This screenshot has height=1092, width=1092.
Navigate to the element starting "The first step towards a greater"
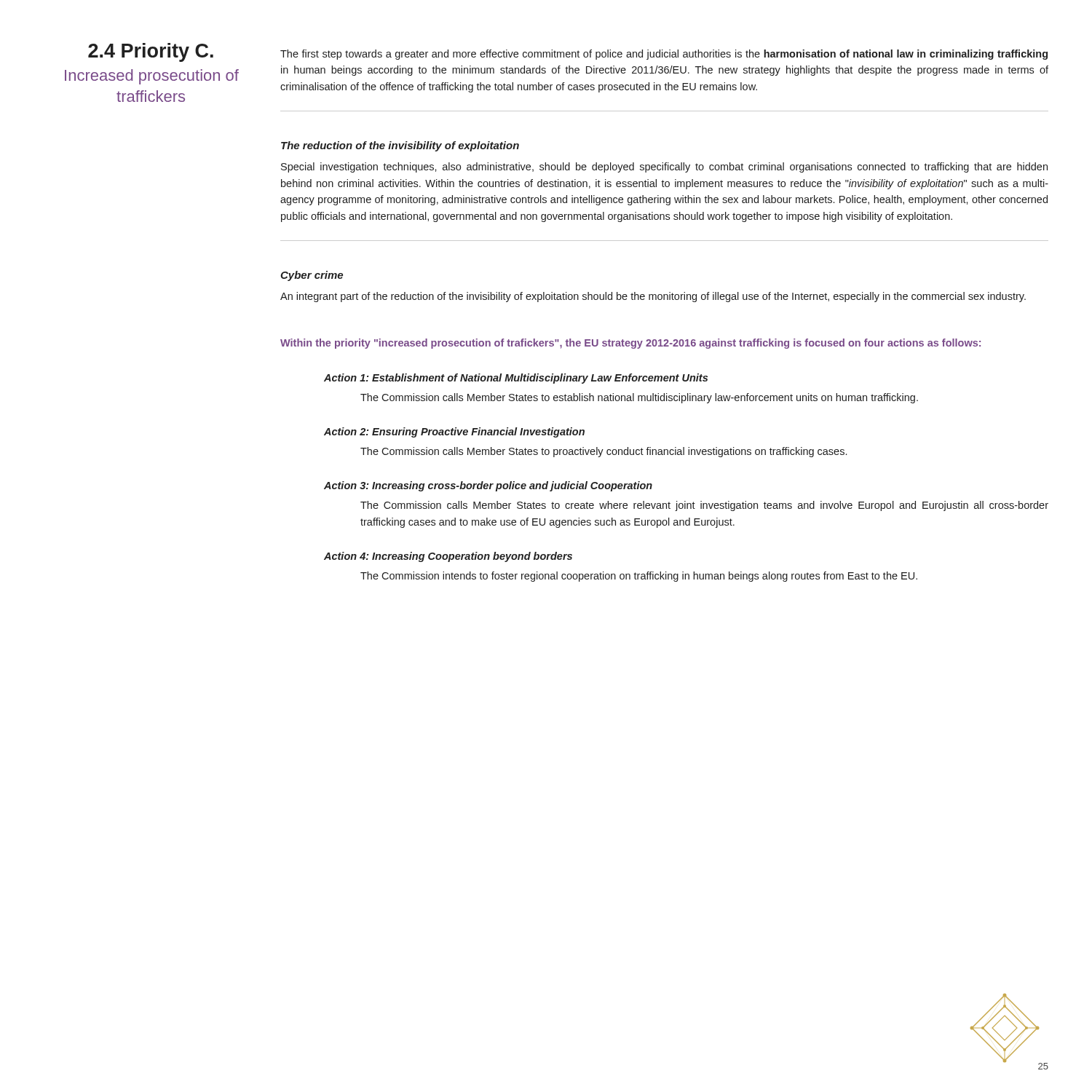point(664,70)
